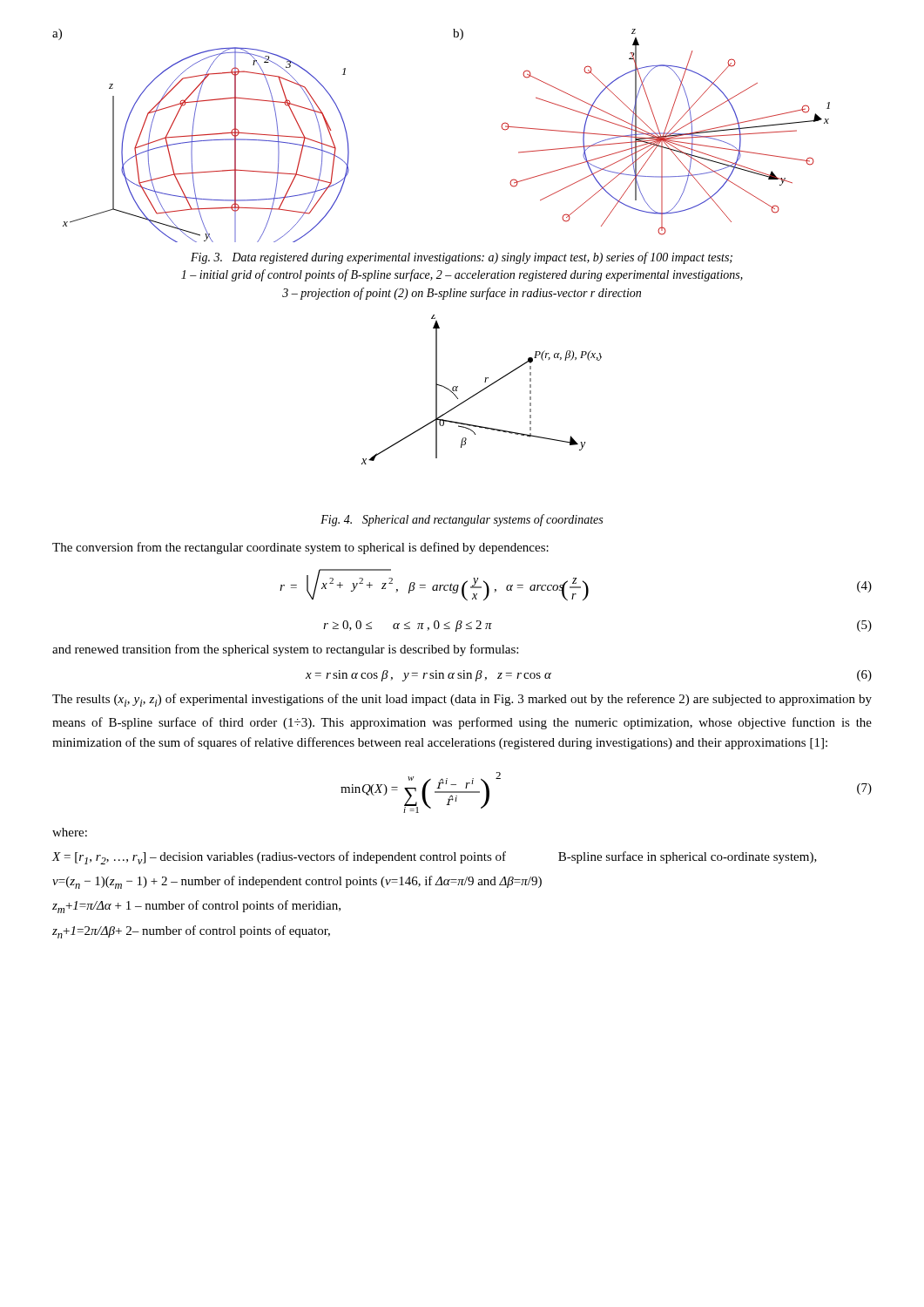Where is the caption that starts "Fig. 3. Data registered during experimental investigations: a)"?
The image size is (924, 1307).
[x=462, y=275]
